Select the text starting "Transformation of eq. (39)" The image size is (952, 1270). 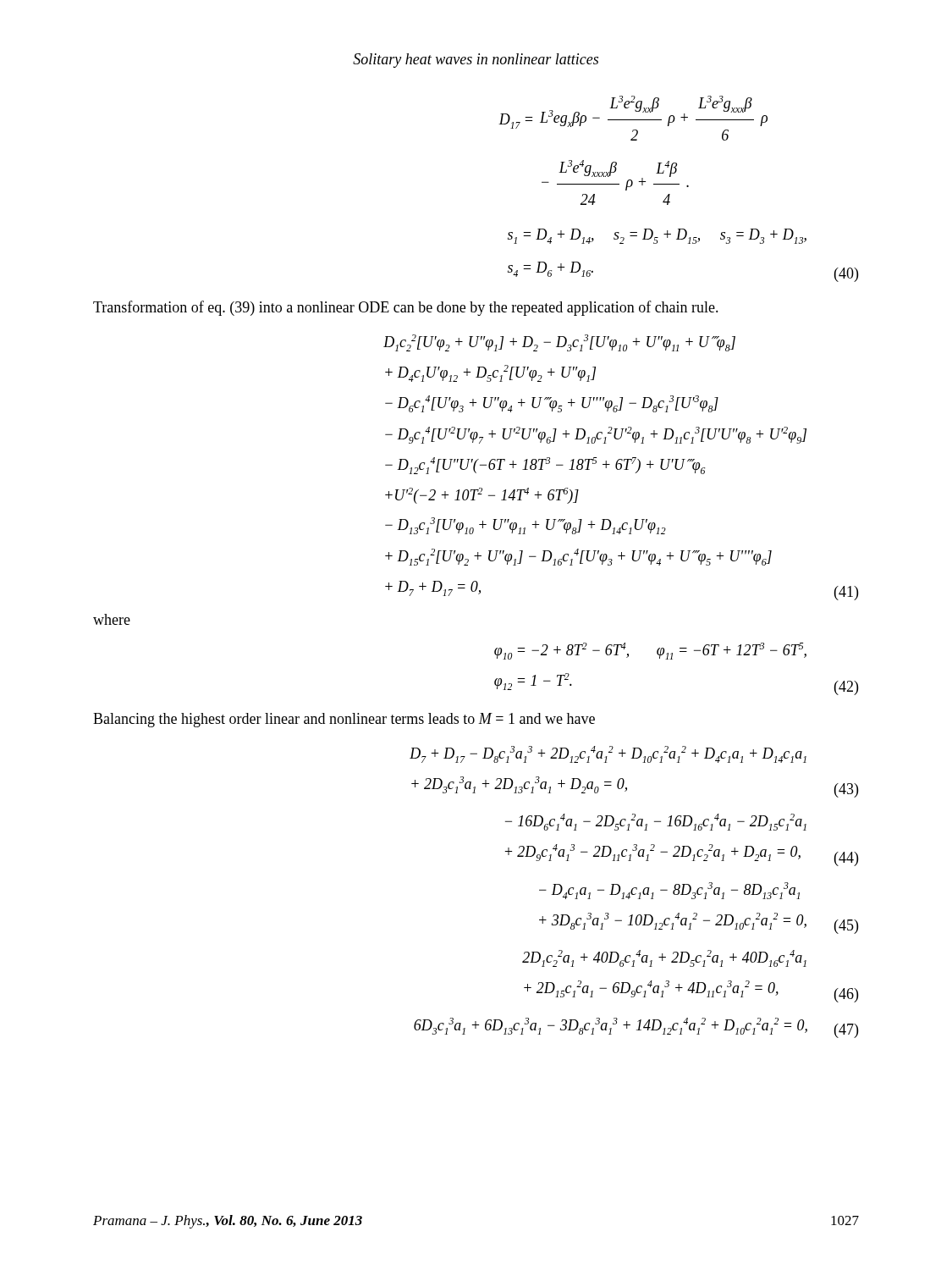click(x=406, y=307)
